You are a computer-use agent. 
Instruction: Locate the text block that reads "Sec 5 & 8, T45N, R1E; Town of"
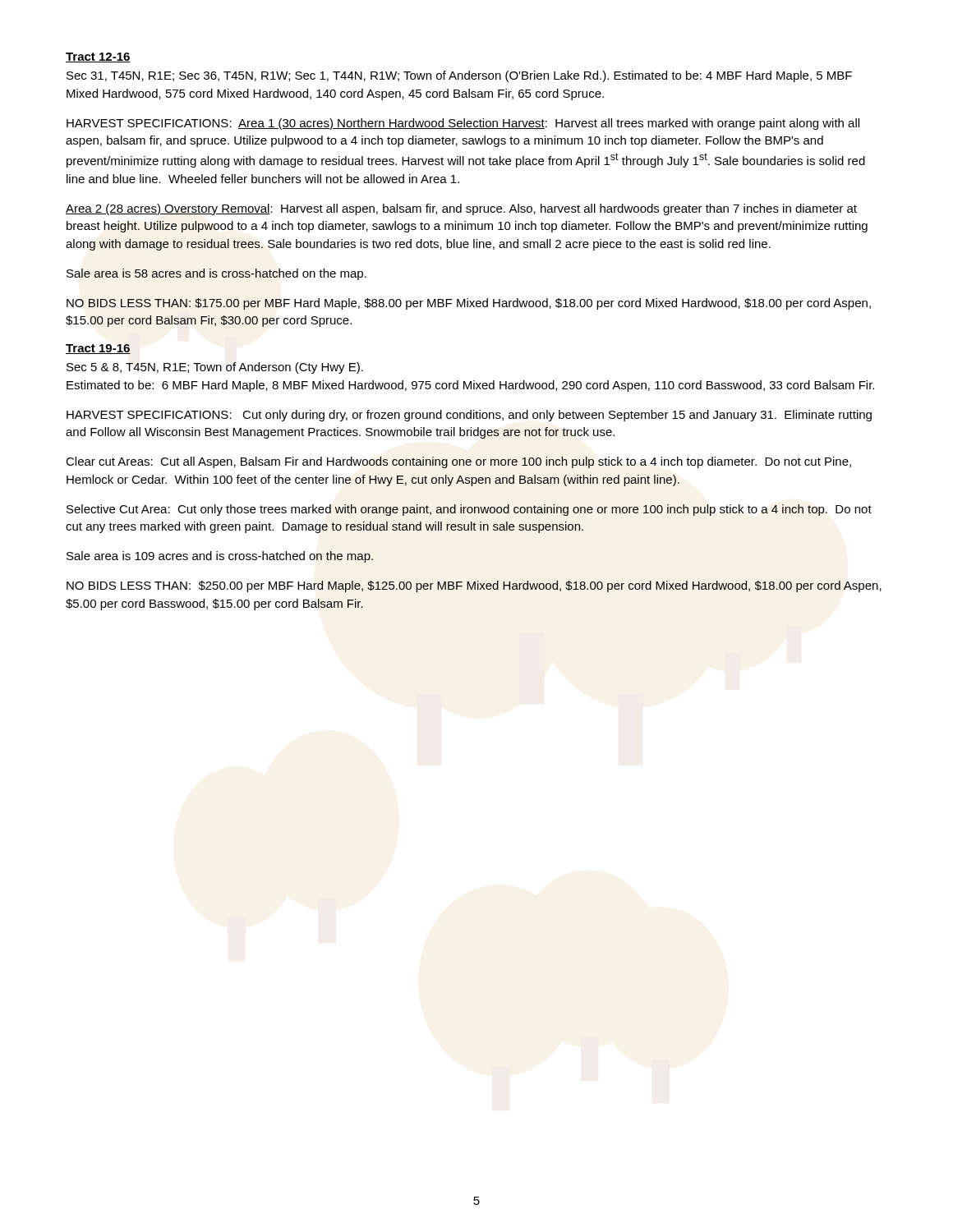pos(476,376)
